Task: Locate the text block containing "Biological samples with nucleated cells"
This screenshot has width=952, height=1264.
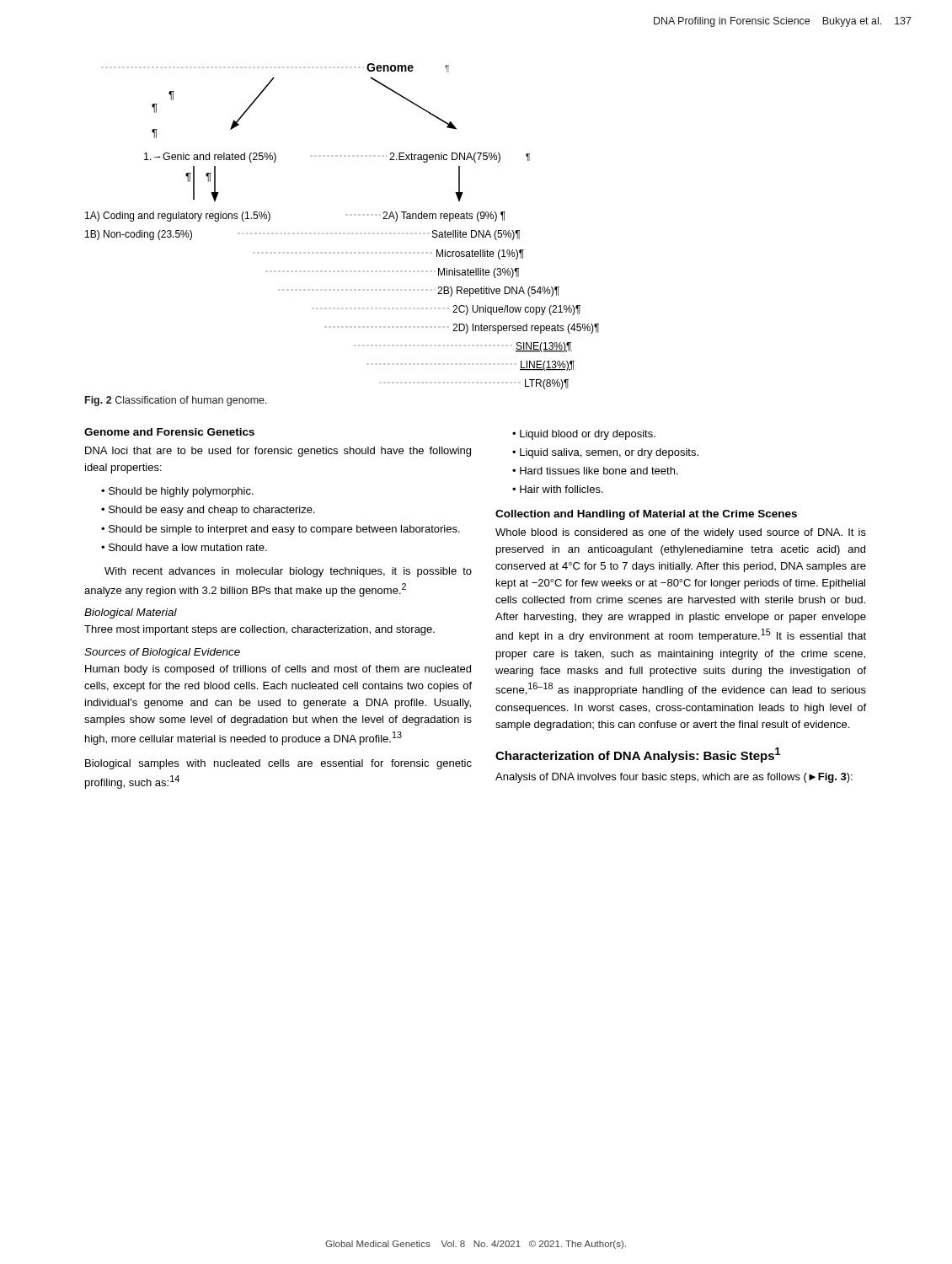Action: (x=278, y=773)
